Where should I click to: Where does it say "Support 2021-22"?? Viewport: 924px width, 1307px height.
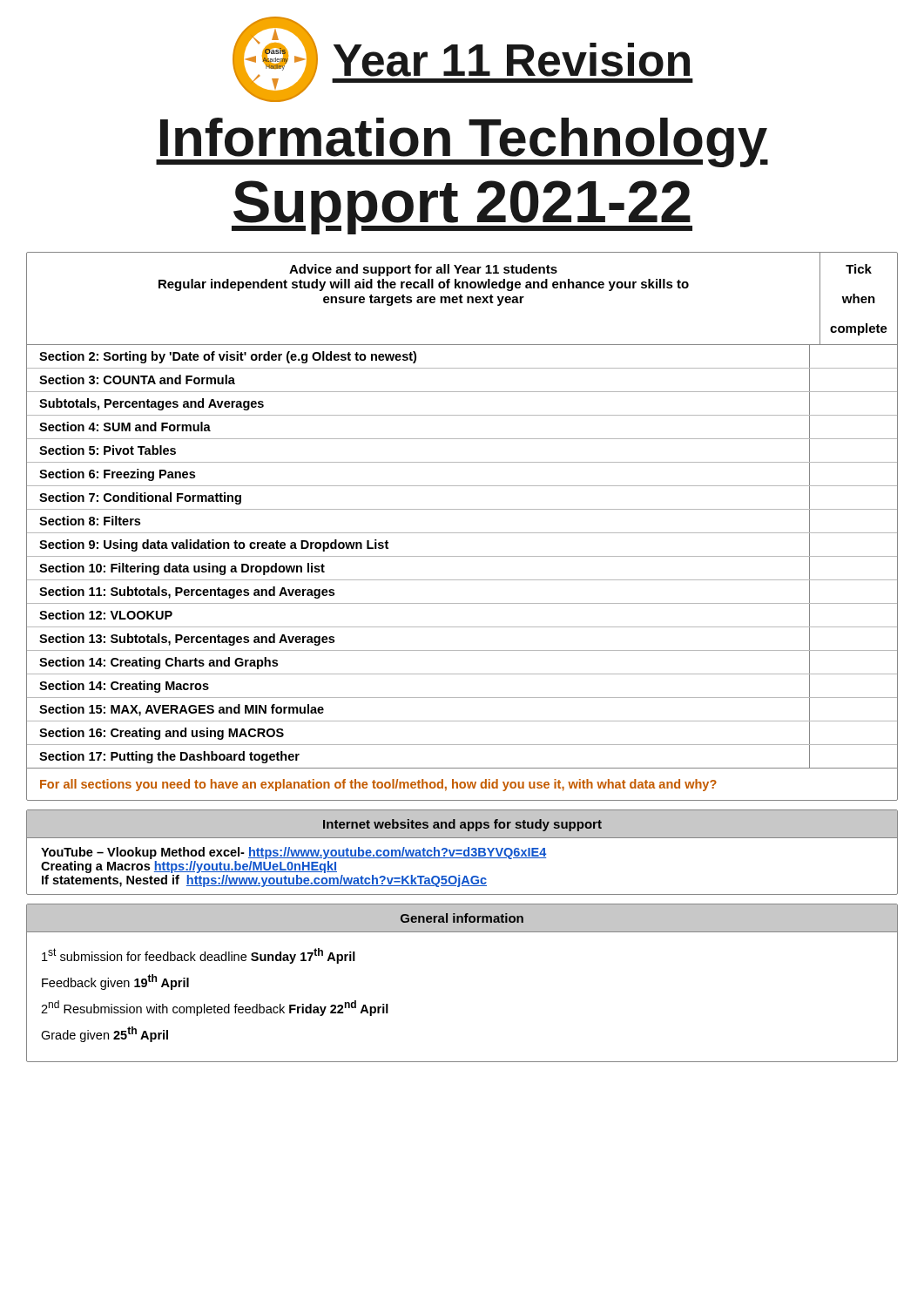pos(462,202)
